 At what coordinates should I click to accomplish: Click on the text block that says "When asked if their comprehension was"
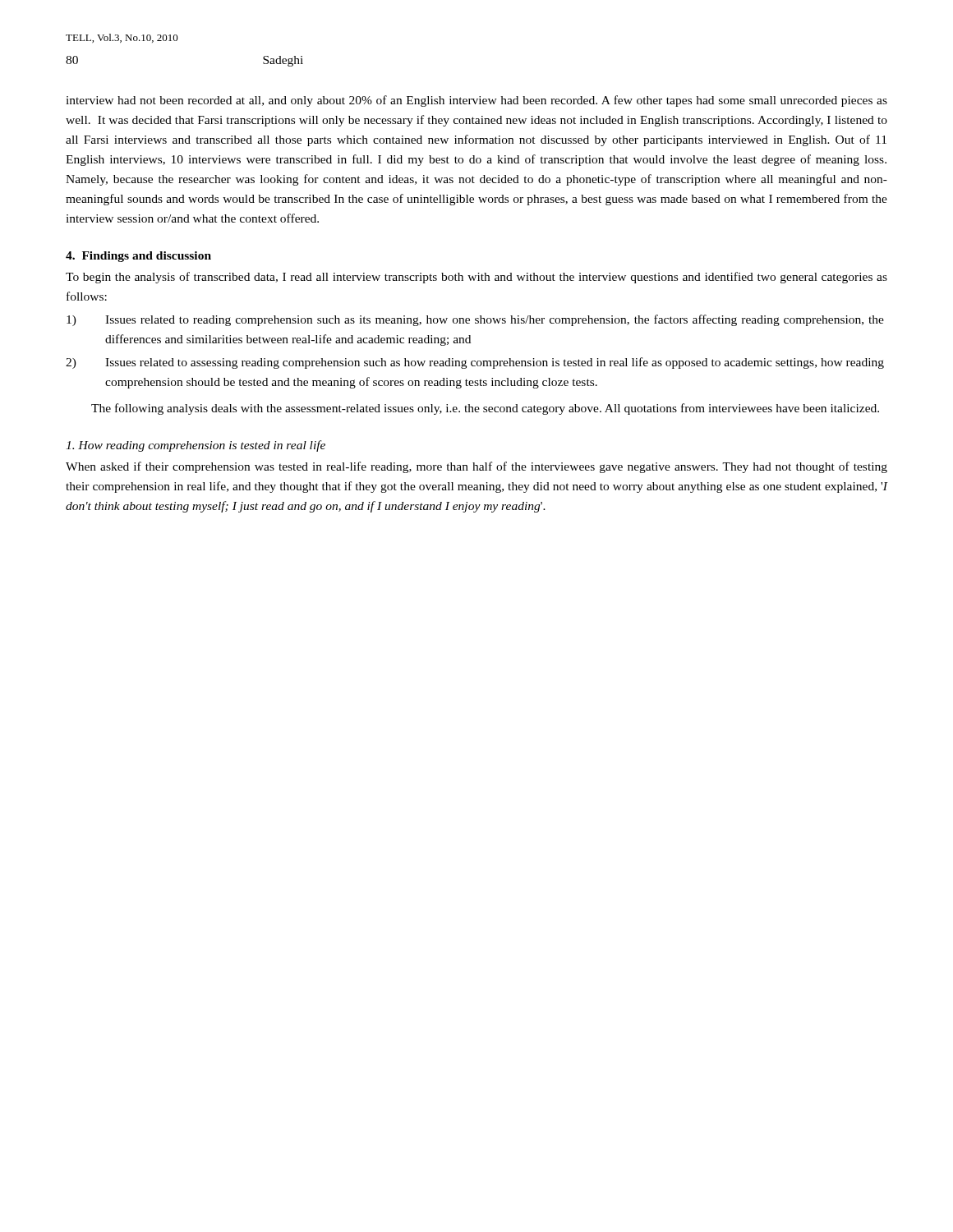click(x=476, y=486)
